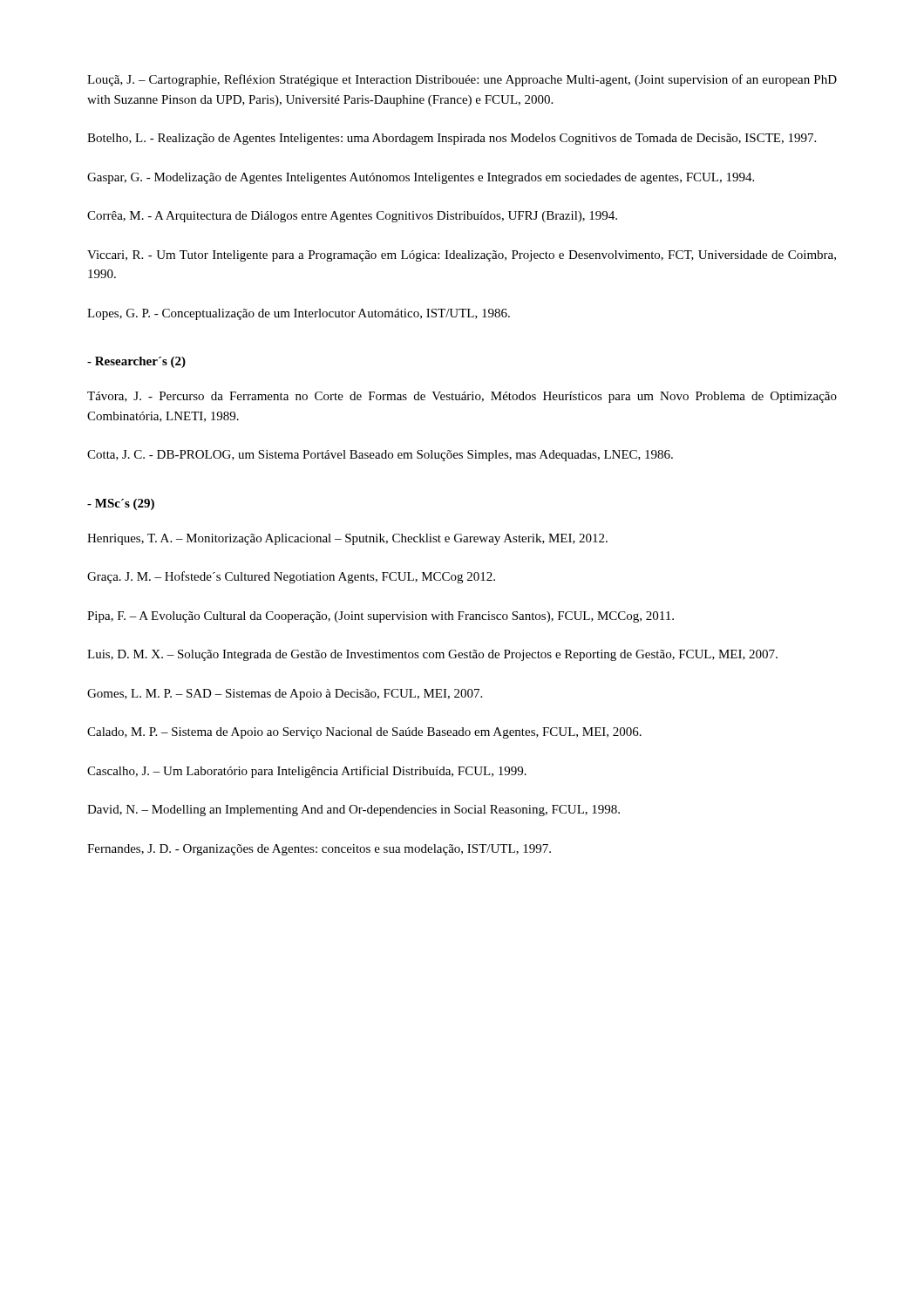This screenshot has height=1308, width=924.
Task: Select the text block starting "Cascalho, J. – Um Laboratório para Inteligência"
Action: (x=307, y=770)
